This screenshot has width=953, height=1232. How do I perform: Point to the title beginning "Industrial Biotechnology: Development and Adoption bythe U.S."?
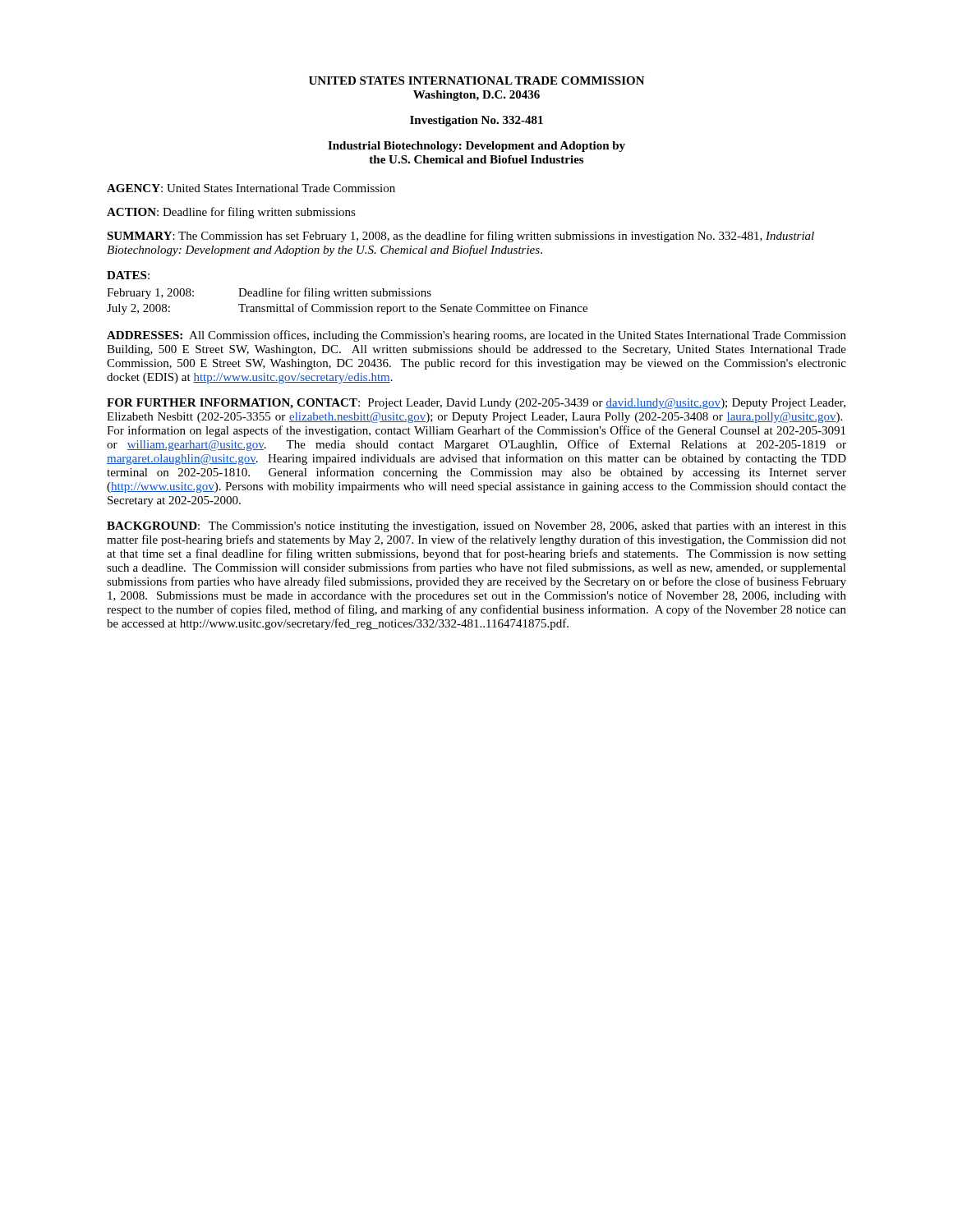476,152
